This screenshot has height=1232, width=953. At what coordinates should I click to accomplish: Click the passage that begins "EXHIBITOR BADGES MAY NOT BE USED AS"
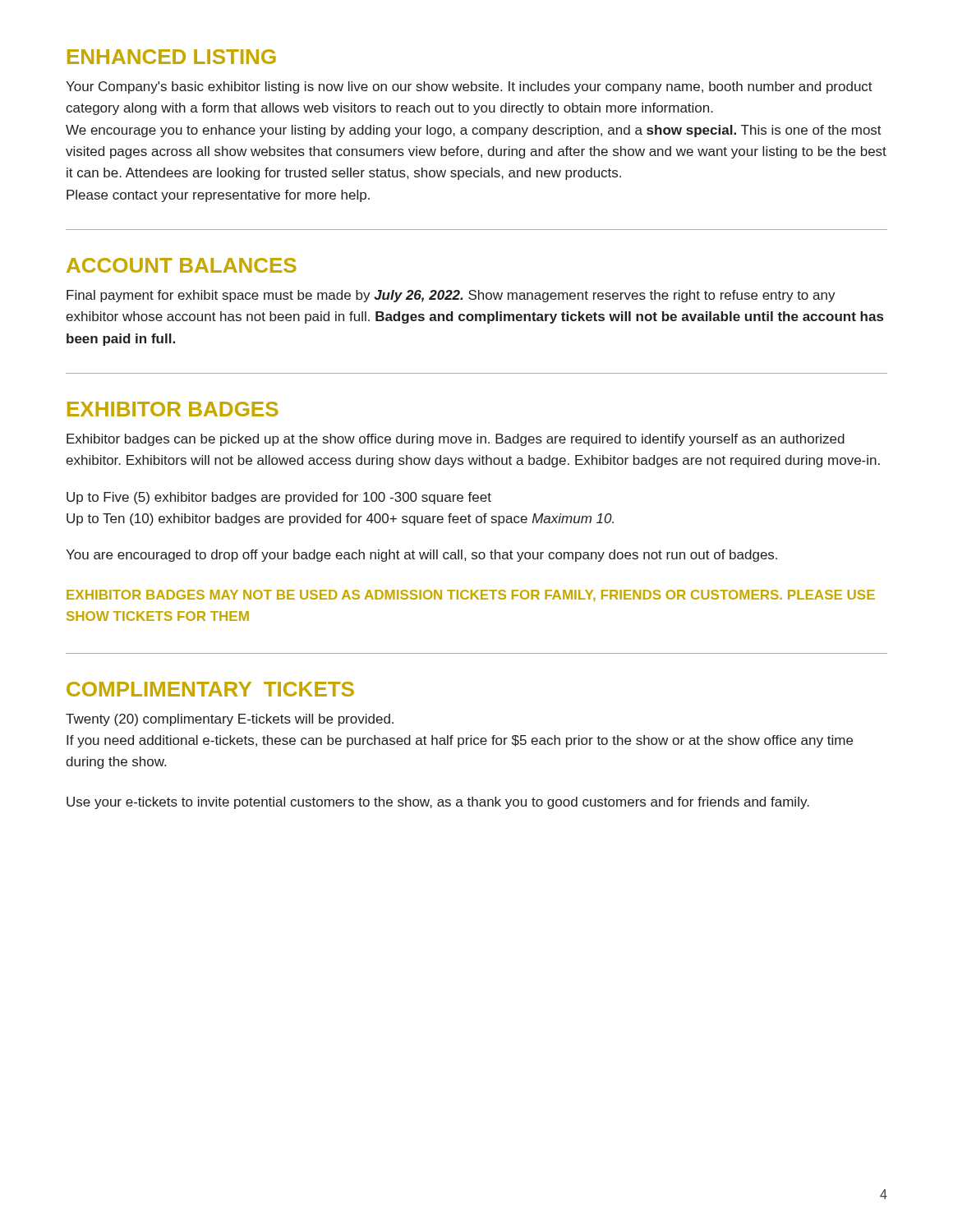(x=471, y=606)
